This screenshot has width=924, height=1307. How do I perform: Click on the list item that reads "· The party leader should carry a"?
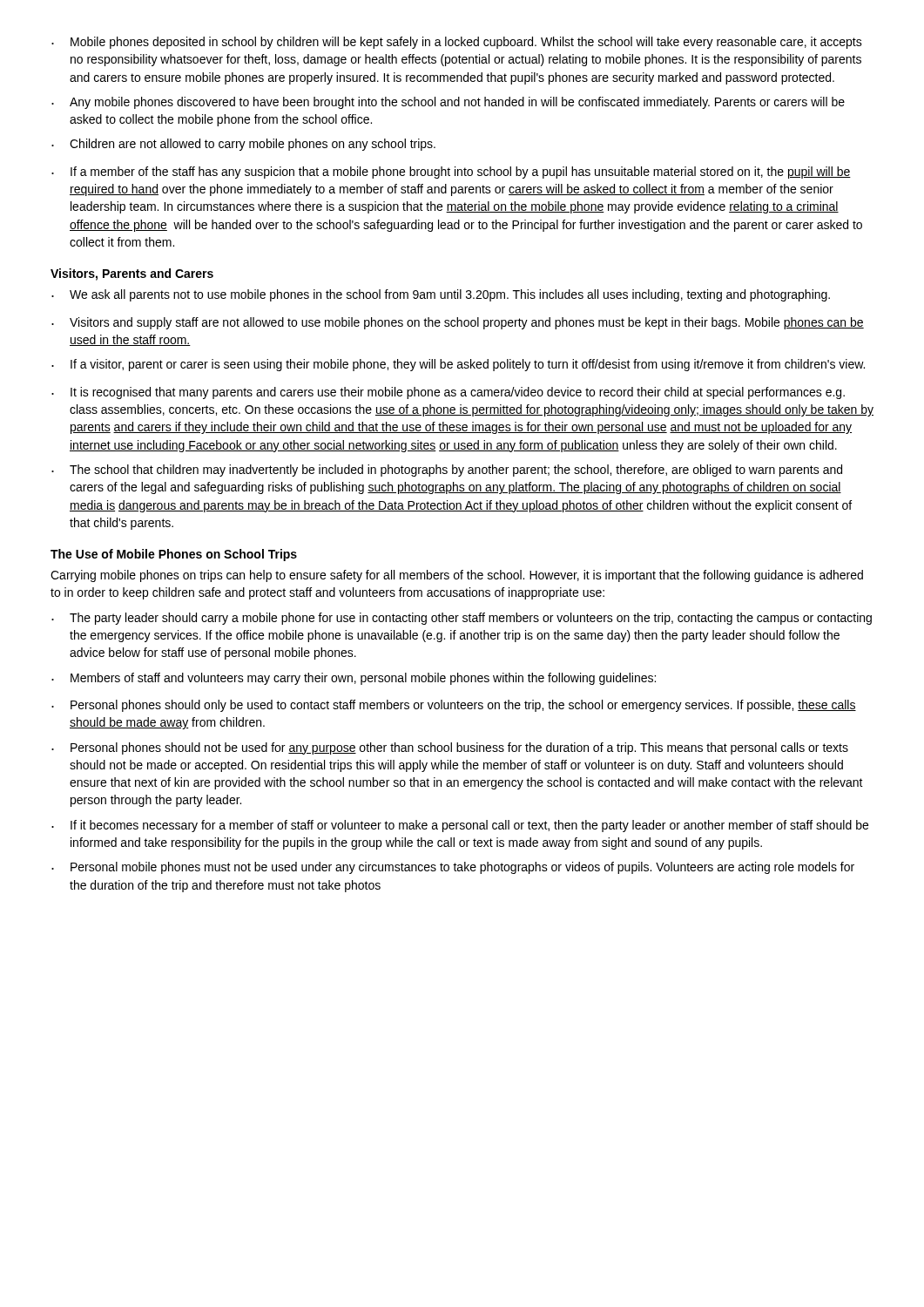coord(462,635)
